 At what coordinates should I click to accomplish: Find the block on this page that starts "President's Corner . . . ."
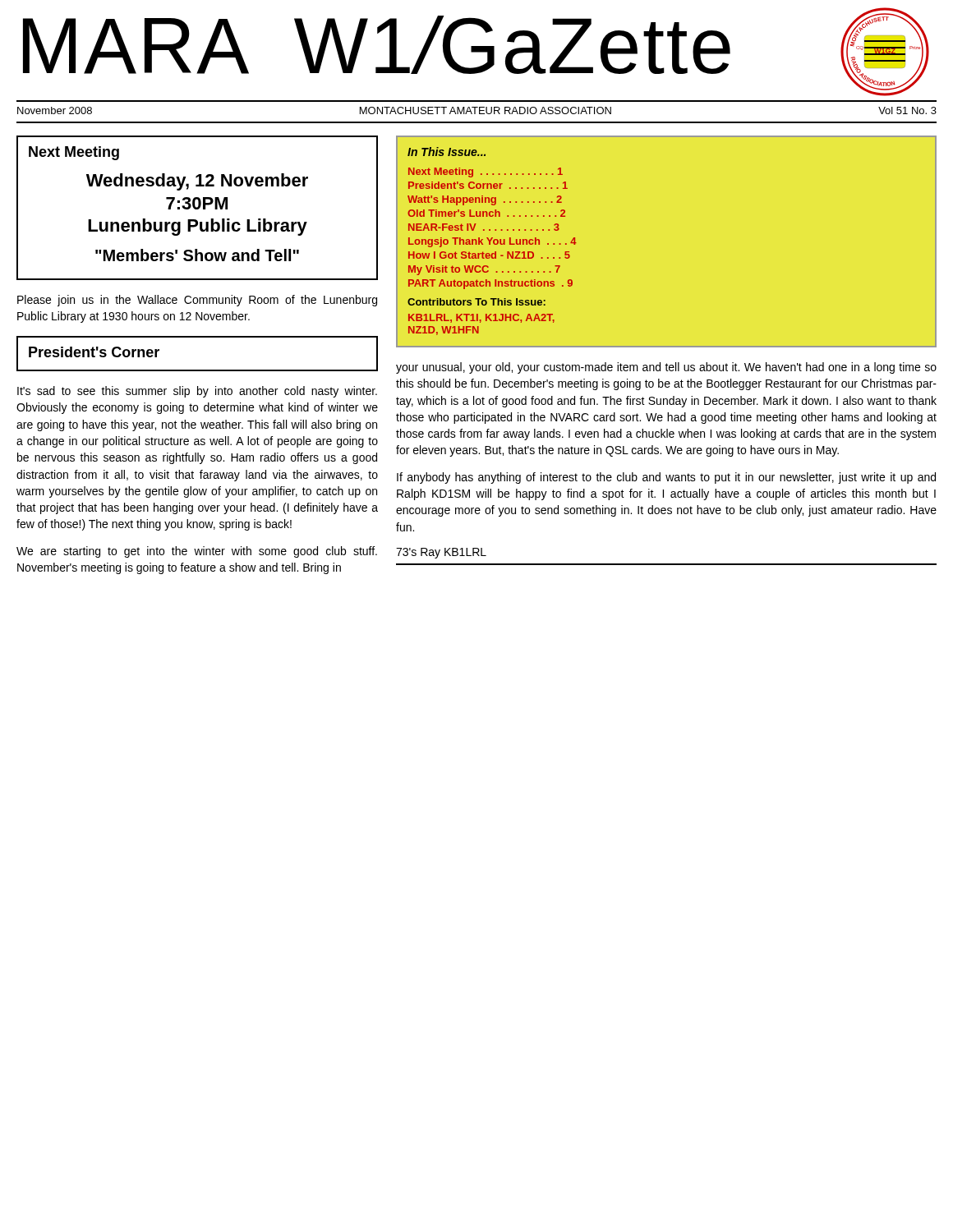tap(488, 185)
